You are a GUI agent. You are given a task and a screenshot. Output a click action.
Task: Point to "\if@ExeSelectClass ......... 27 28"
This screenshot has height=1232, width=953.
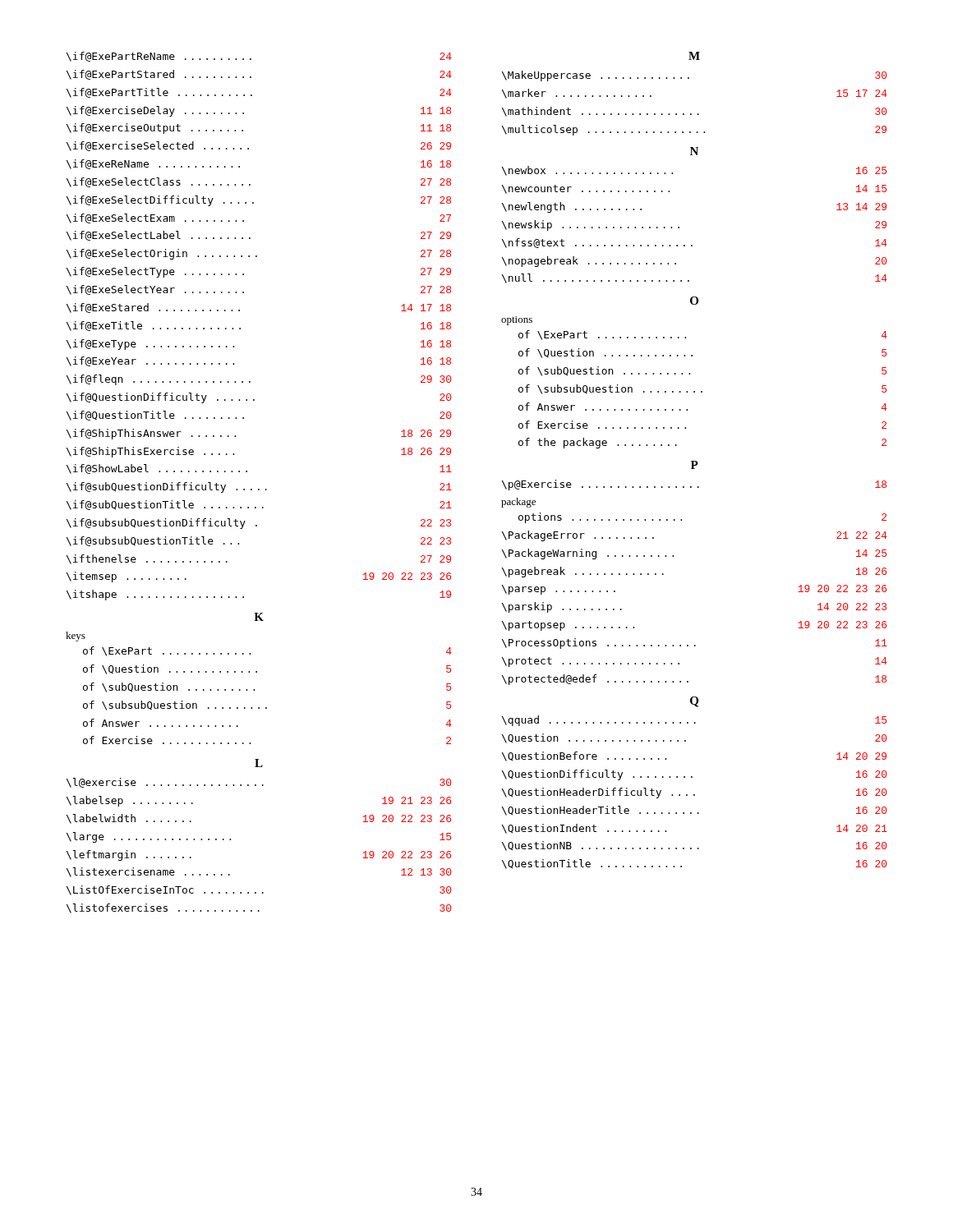259,183
